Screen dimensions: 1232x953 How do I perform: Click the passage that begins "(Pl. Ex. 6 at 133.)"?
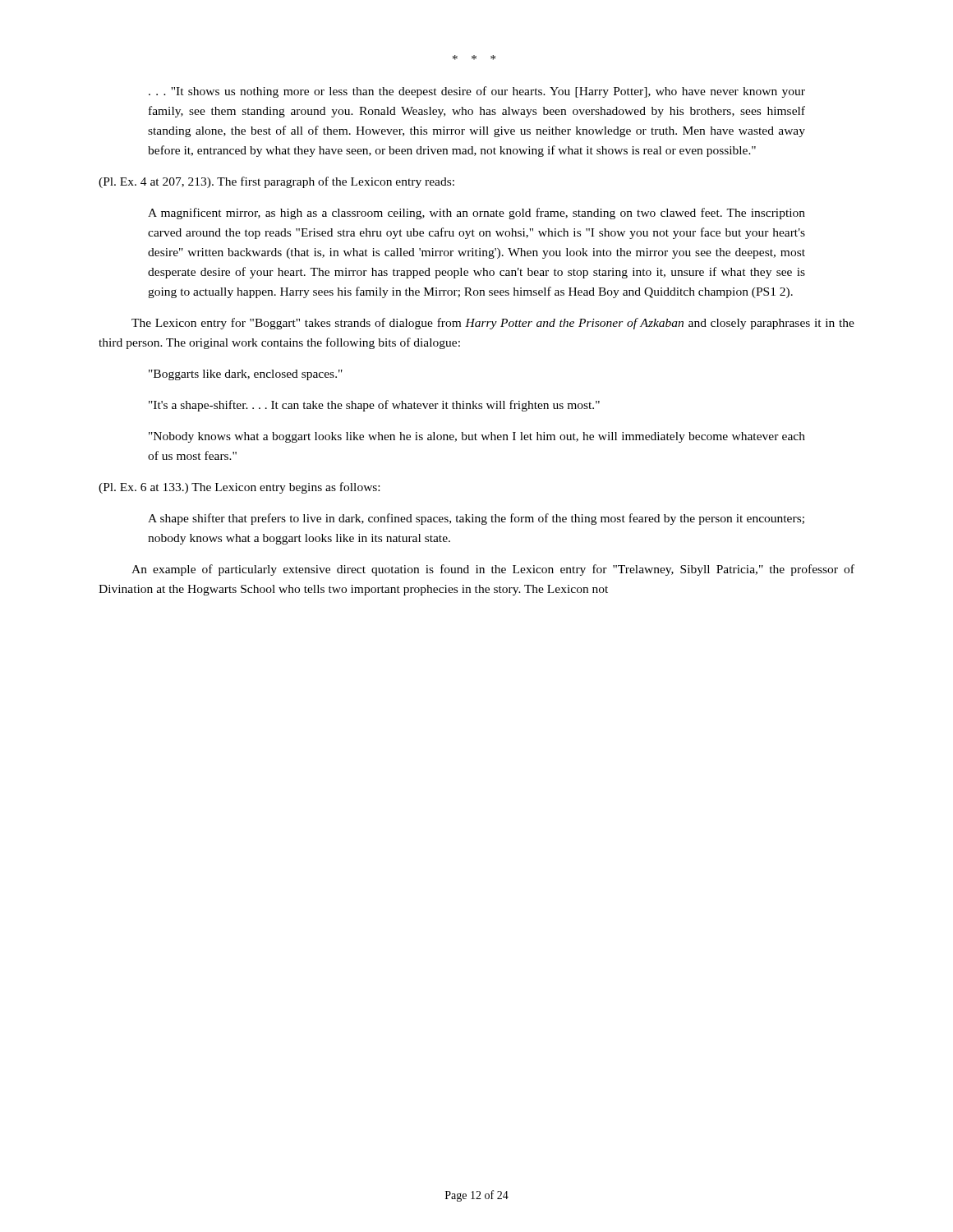tap(240, 487)
